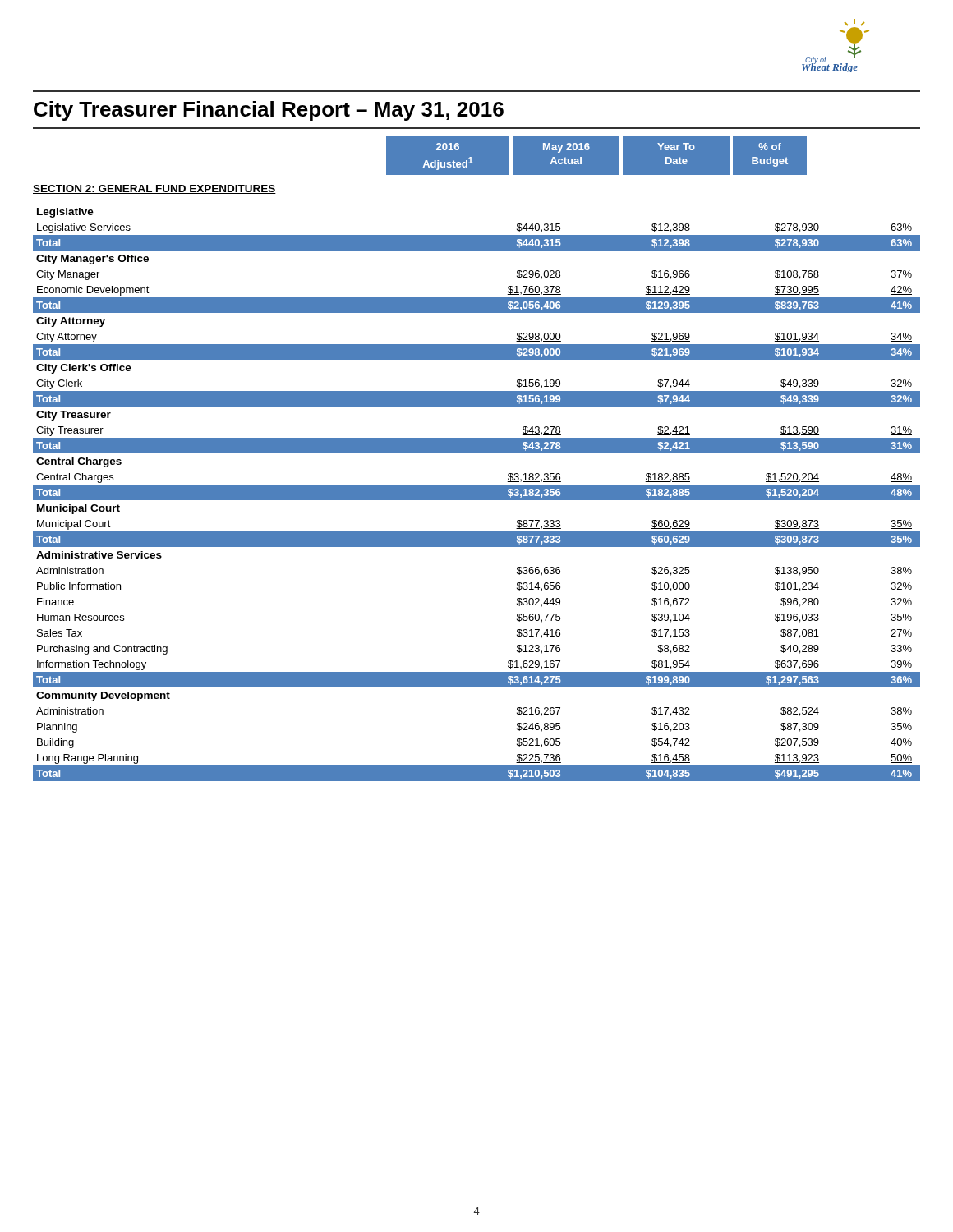Click the title that begins "City Treasurer Financial Report –"
This screenshot has width=953, height=1232.
[x=269, y=109]
